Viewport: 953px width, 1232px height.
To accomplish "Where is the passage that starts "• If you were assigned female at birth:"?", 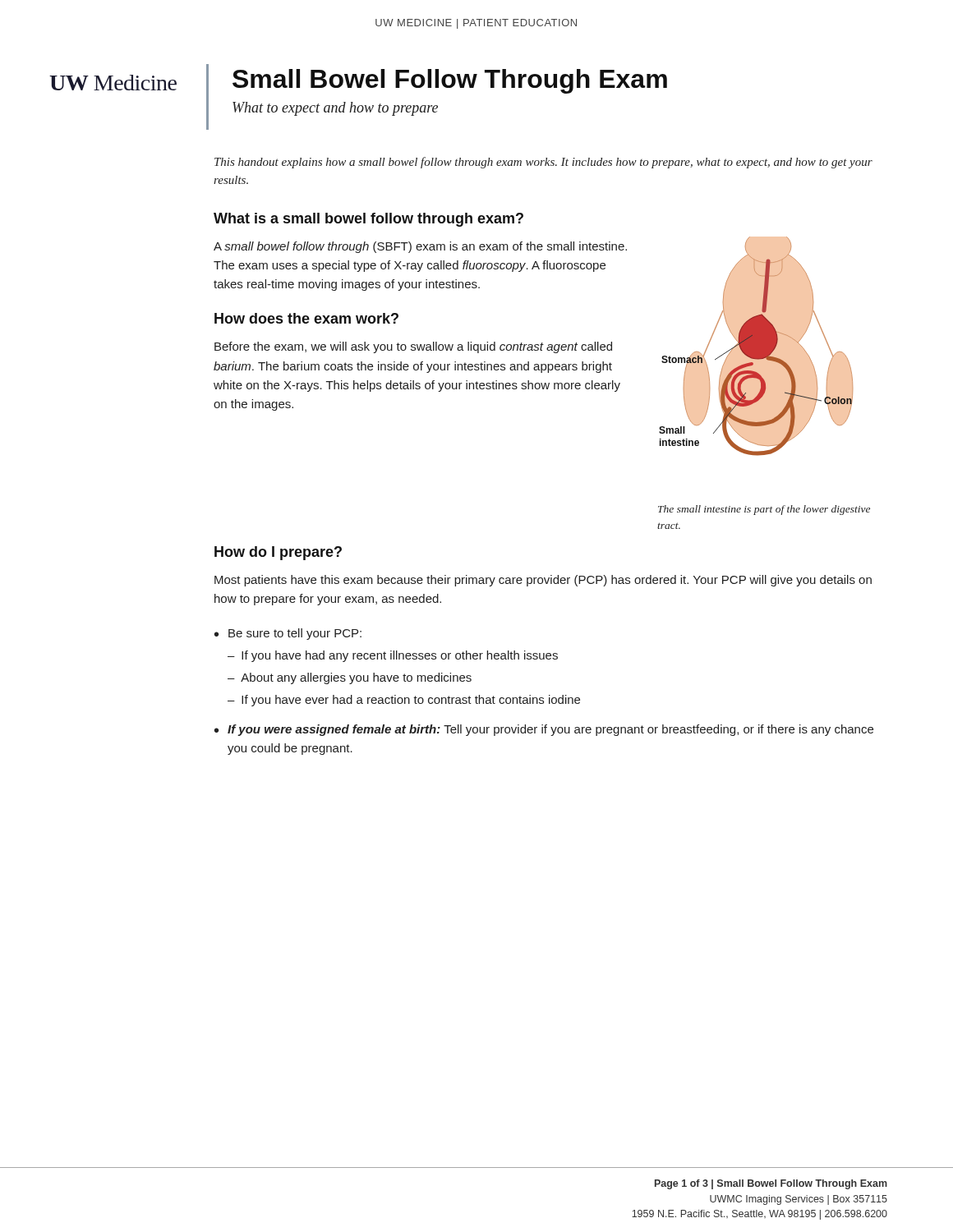I will coord(550,738).
